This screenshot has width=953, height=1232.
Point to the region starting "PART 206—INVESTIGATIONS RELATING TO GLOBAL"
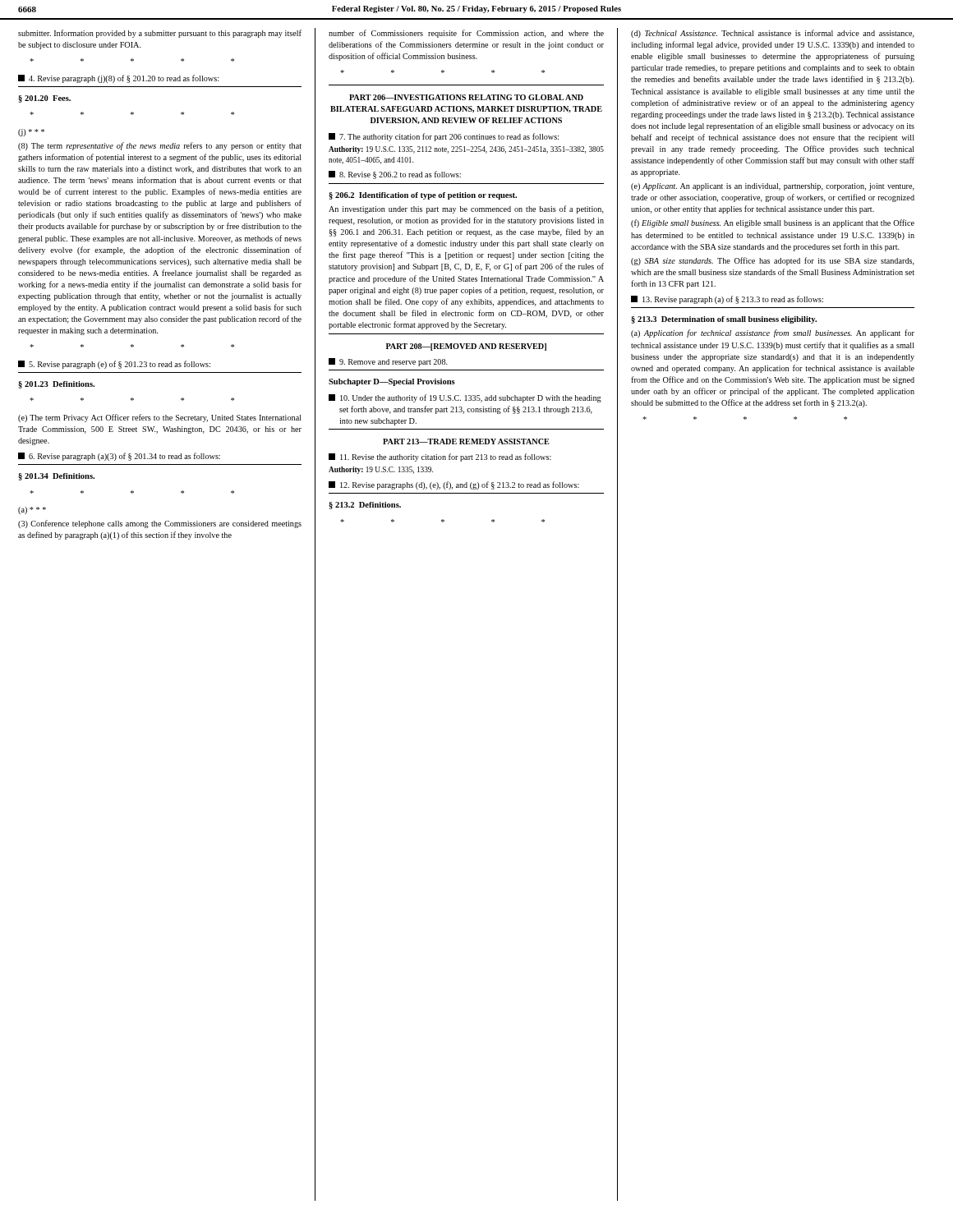tap(466, 106)
